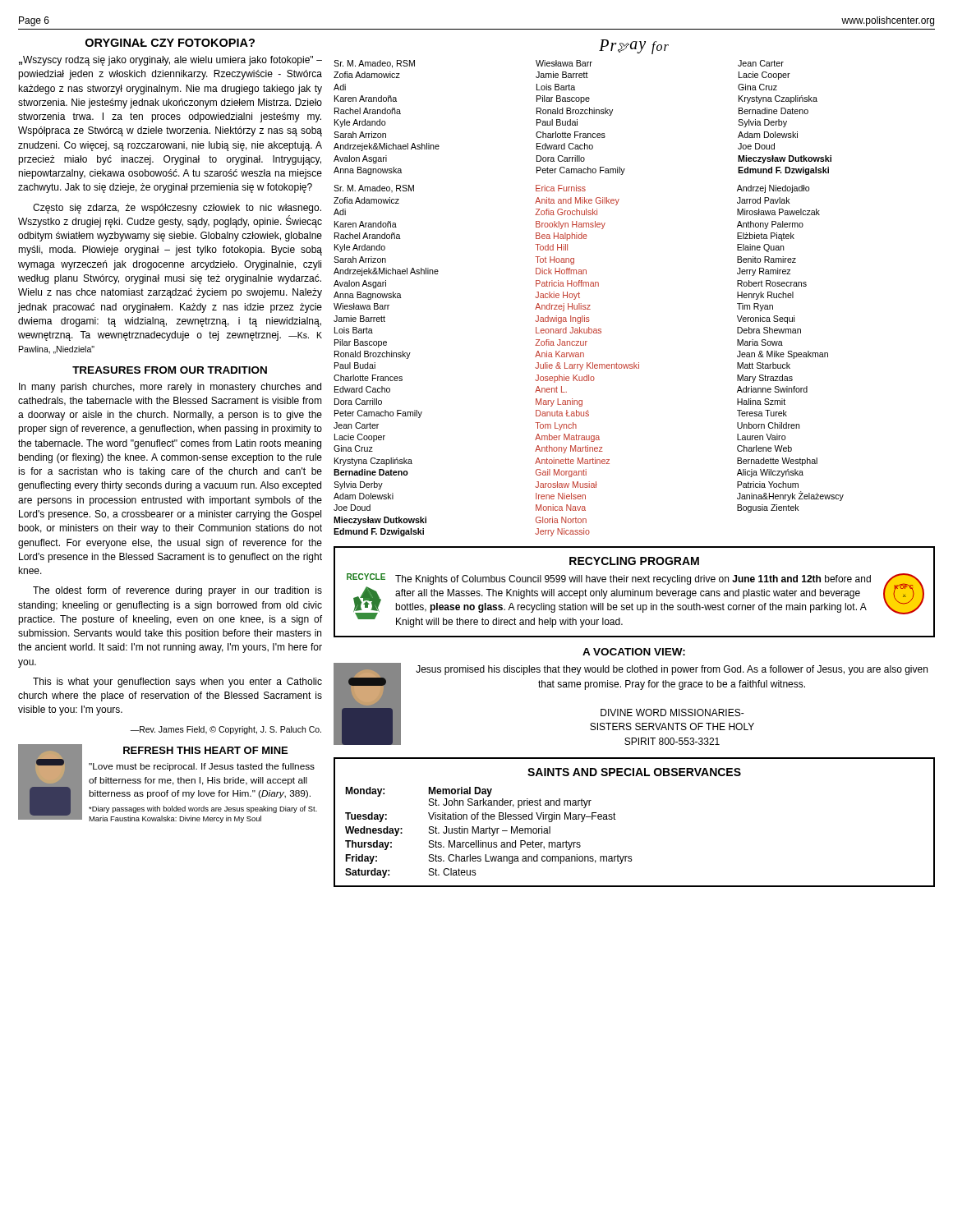Find the section header that reads "A VOCATION VIEW:"
The image size is (953, 1232).
click(634, 652)
